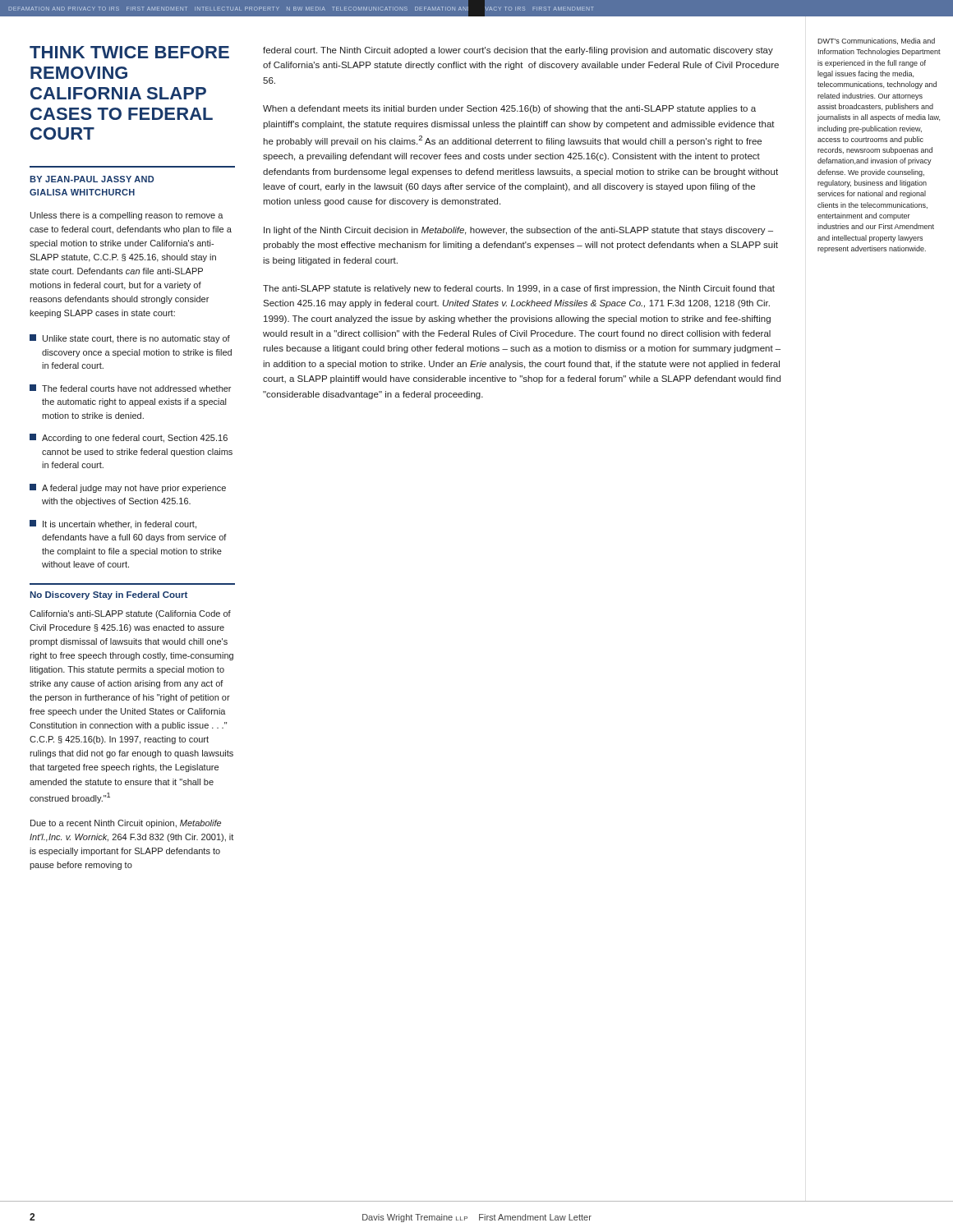Locate the block of text that opens with "In light of the Ninth Circuit decision in"
Image resolution: width=953 pixels, height=1232 pixels.
tap(520, 245)
